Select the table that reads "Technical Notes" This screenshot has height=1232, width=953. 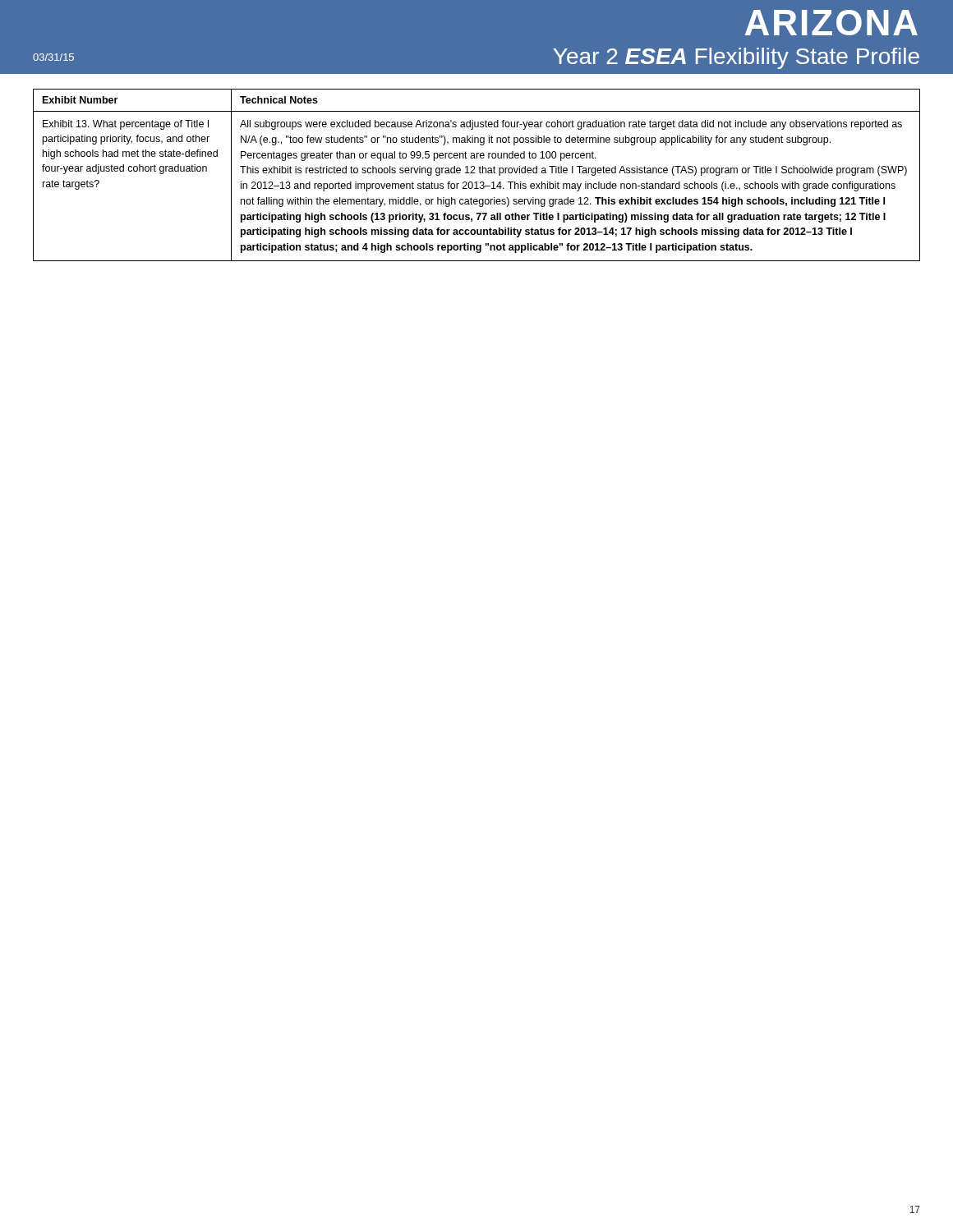coord(476,175)
